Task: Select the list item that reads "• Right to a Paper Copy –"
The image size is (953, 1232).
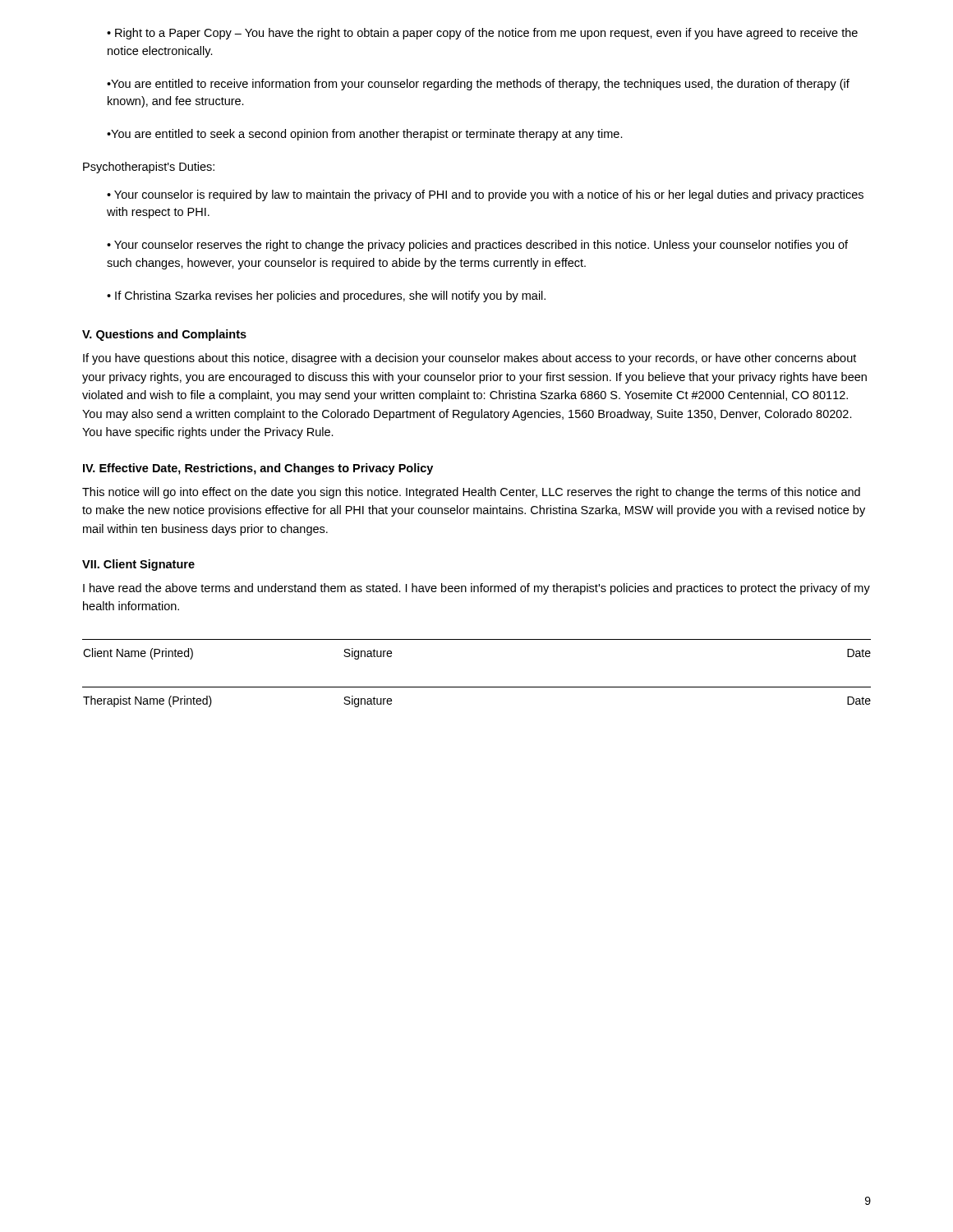Action: (482, 42)
